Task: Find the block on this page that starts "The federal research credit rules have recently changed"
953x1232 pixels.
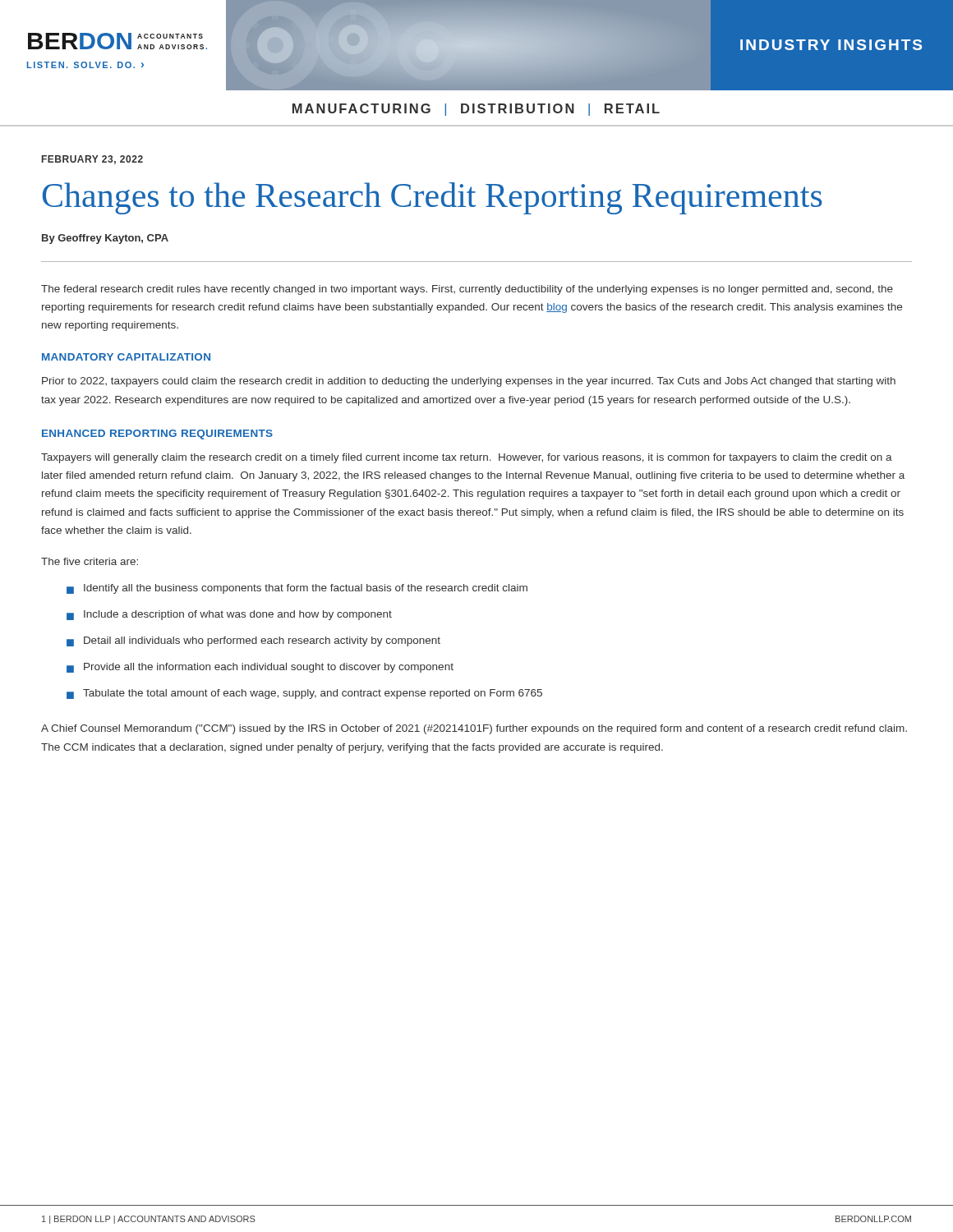Action: click(x=476, y=307)
